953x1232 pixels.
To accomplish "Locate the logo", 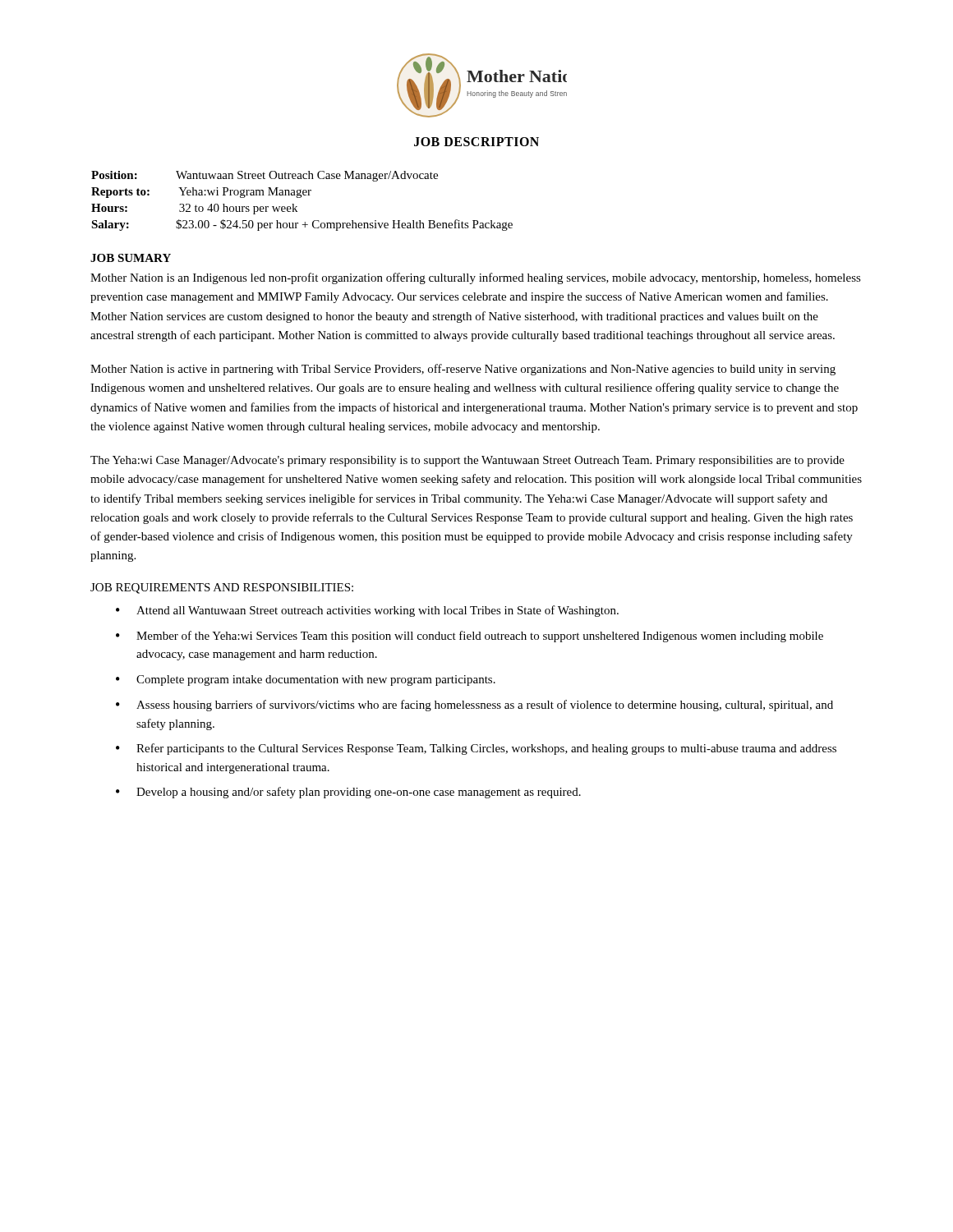I will tap(476, 88).
